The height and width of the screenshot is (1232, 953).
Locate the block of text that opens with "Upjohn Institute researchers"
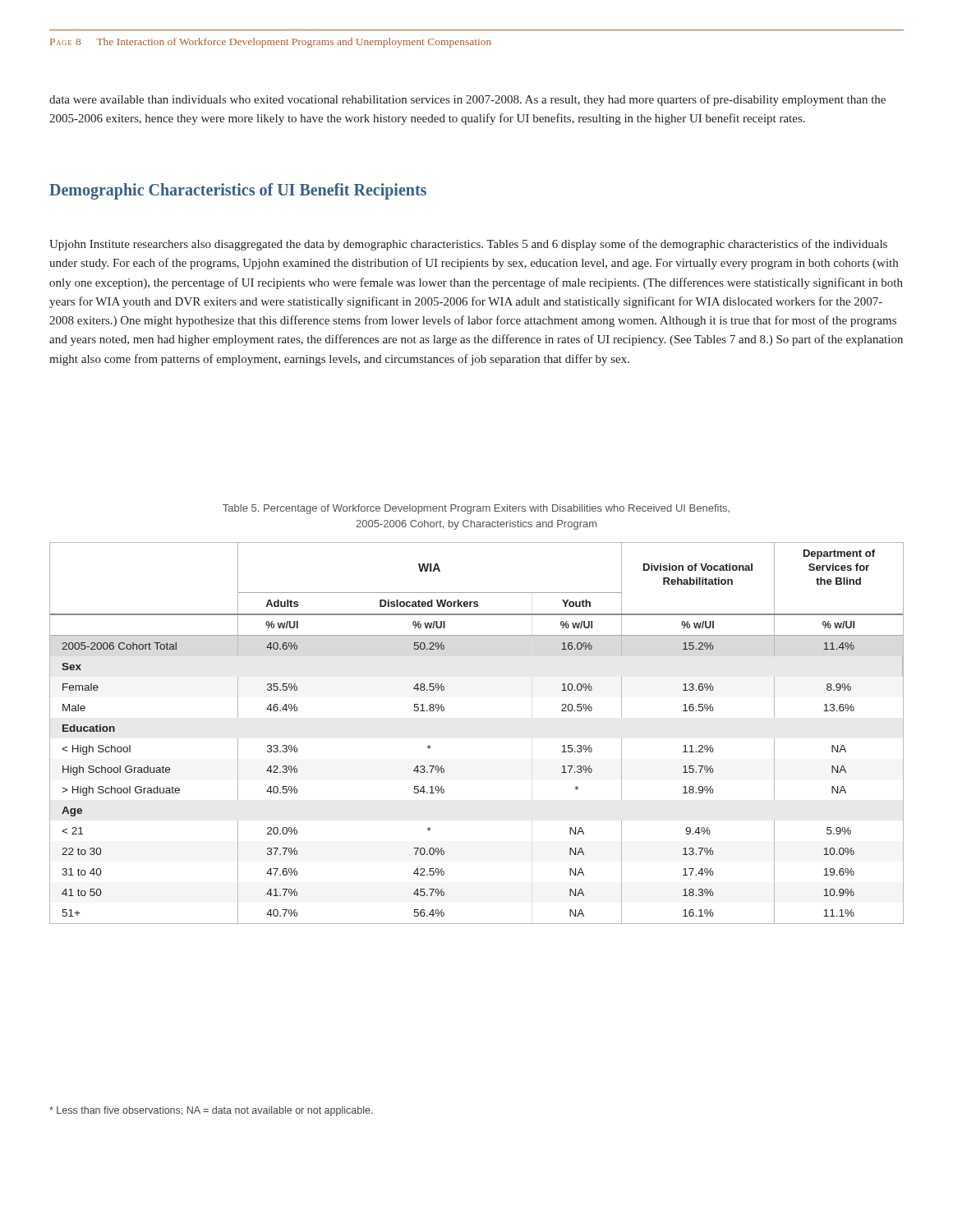click(x=476, y=301)
